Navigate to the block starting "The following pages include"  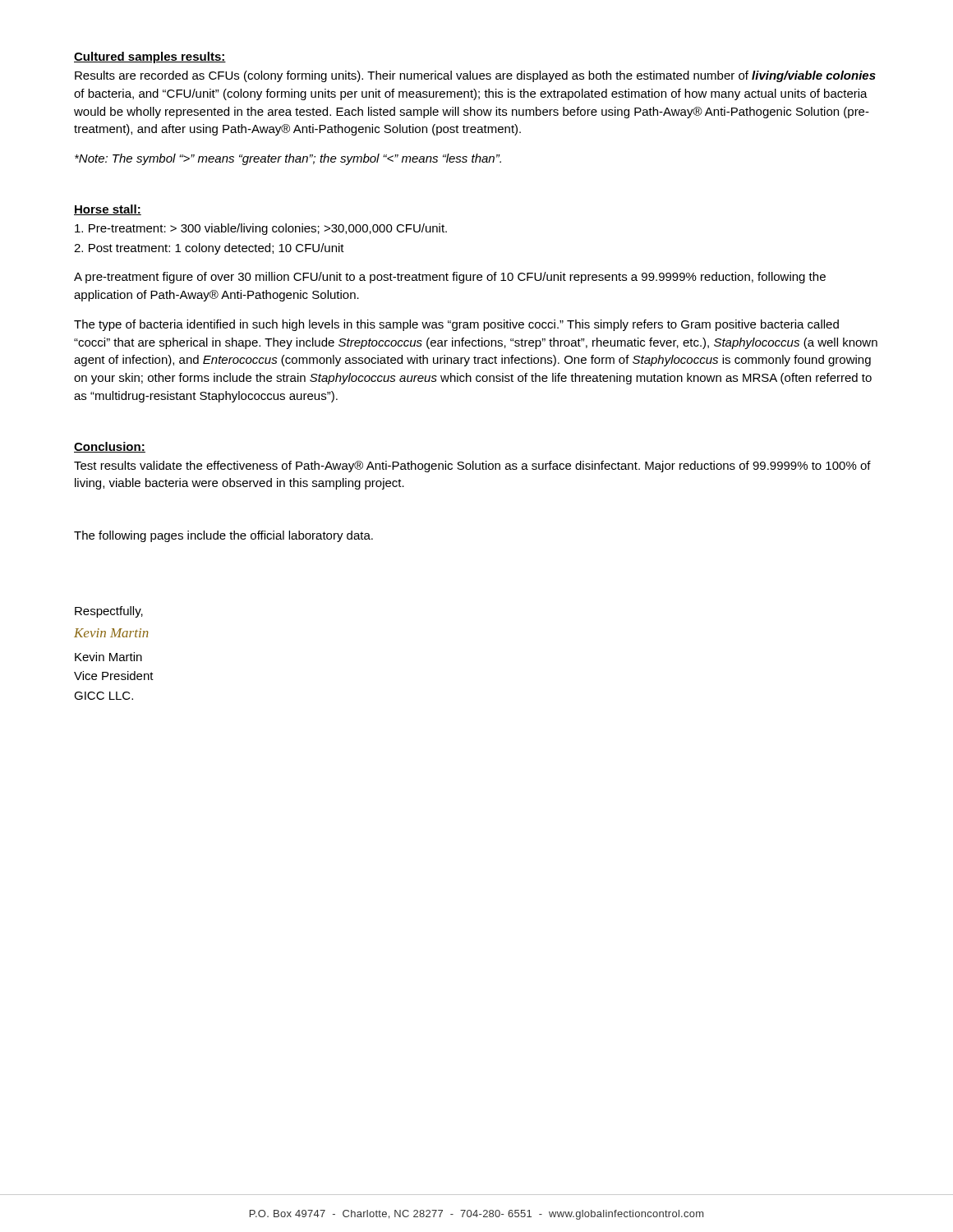click(x=223, y=536)
